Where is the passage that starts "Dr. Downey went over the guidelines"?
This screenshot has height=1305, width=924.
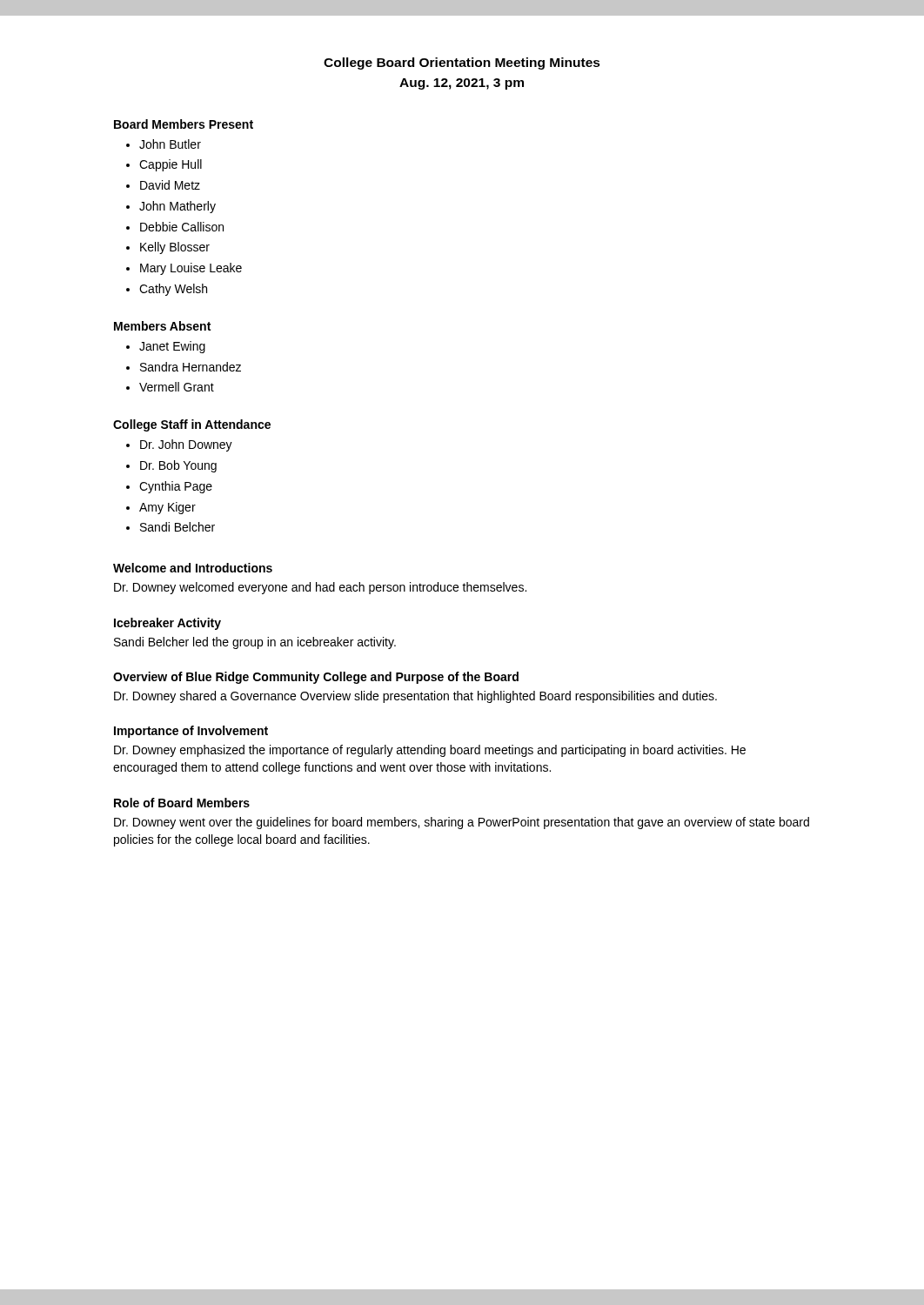[461, 831]
